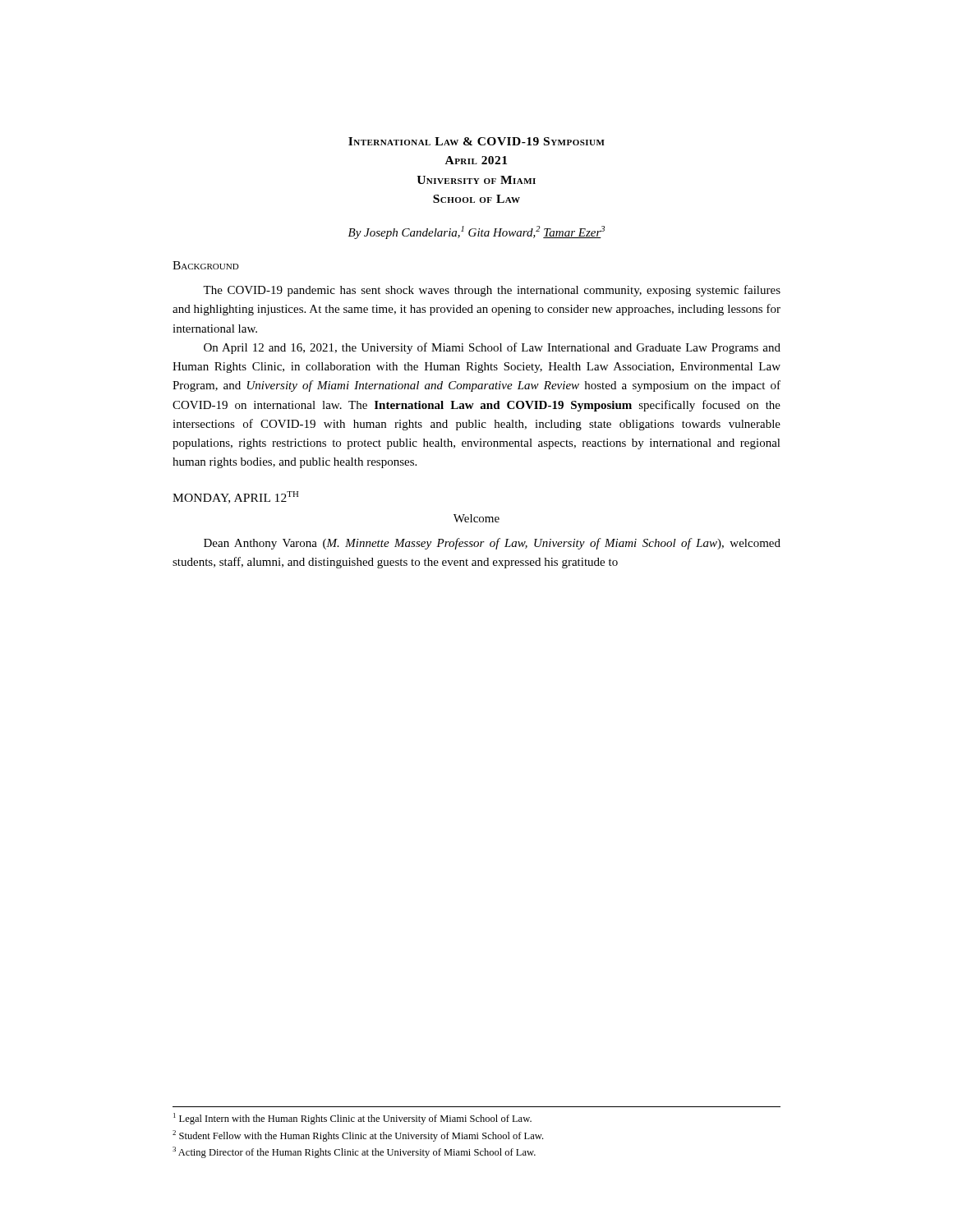Where is the passage that starts "Dean Anthony Varona"?
The image size is (953, 1232).
point(476,553)
